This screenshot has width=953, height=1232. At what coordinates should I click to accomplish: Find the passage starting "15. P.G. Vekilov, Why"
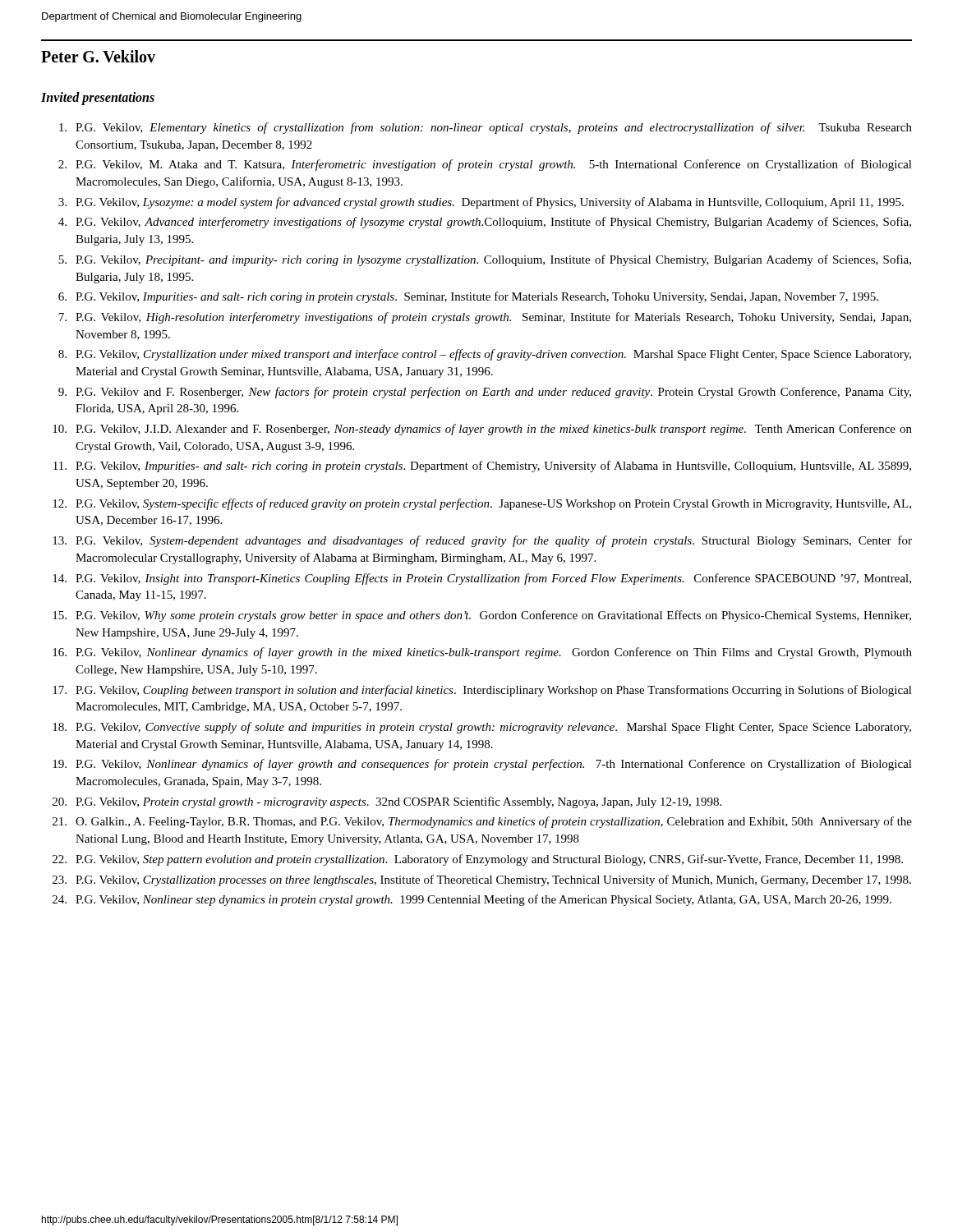point(476,624)
